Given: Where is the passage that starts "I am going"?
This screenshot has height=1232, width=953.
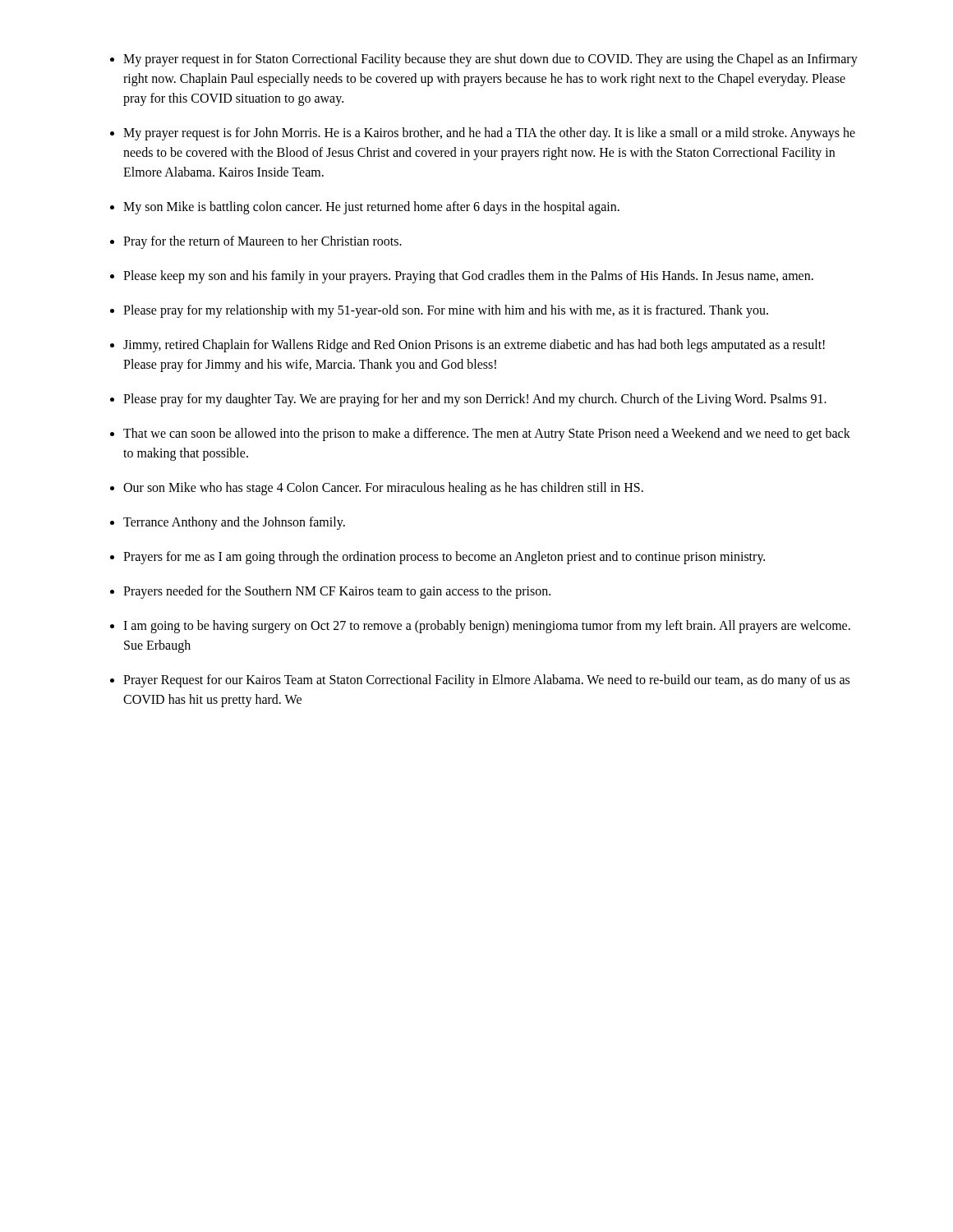Looking at the screenshot, I should click(x=487, y=635).
